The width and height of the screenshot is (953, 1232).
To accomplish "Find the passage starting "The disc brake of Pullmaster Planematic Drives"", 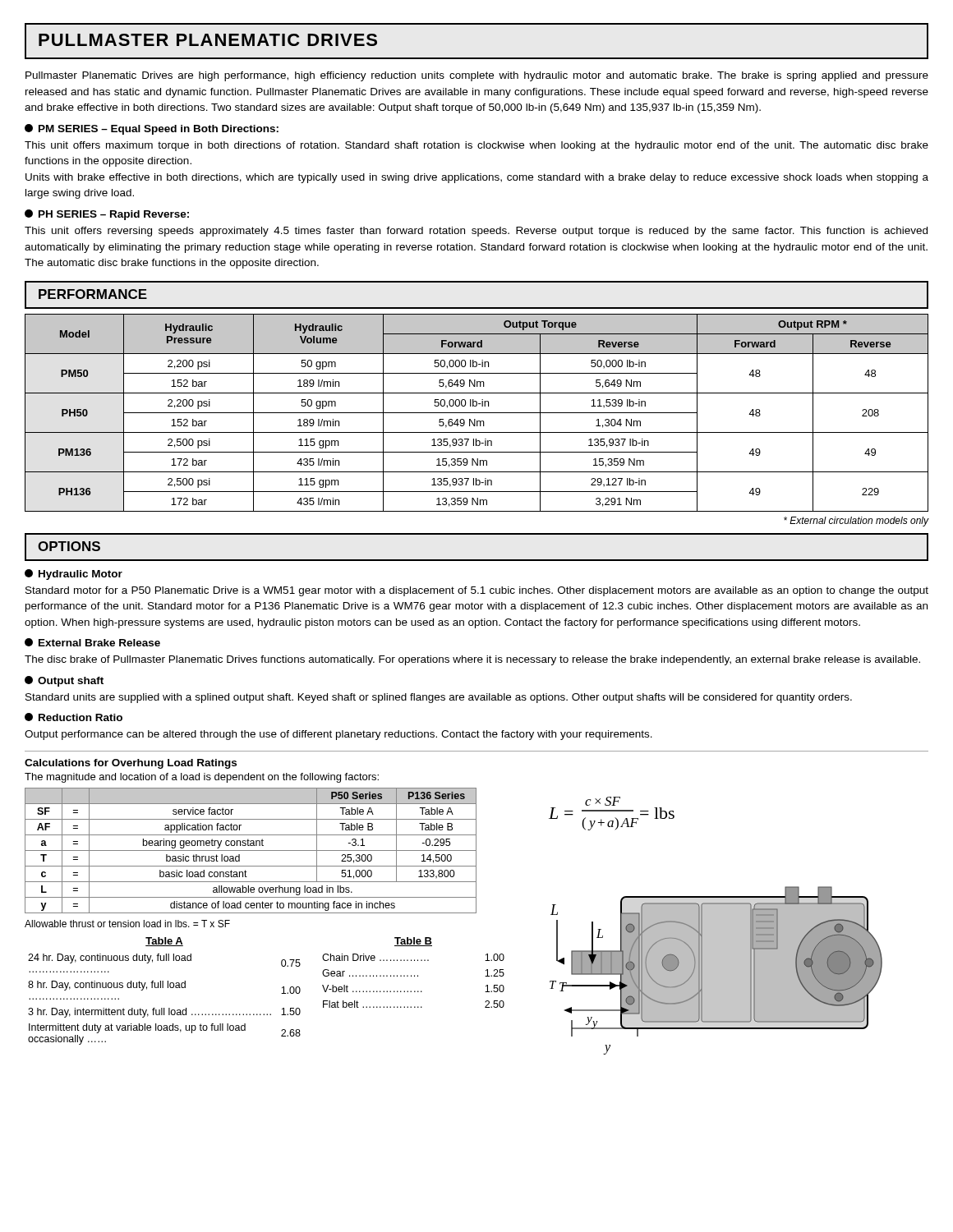I will coord(473,659).
